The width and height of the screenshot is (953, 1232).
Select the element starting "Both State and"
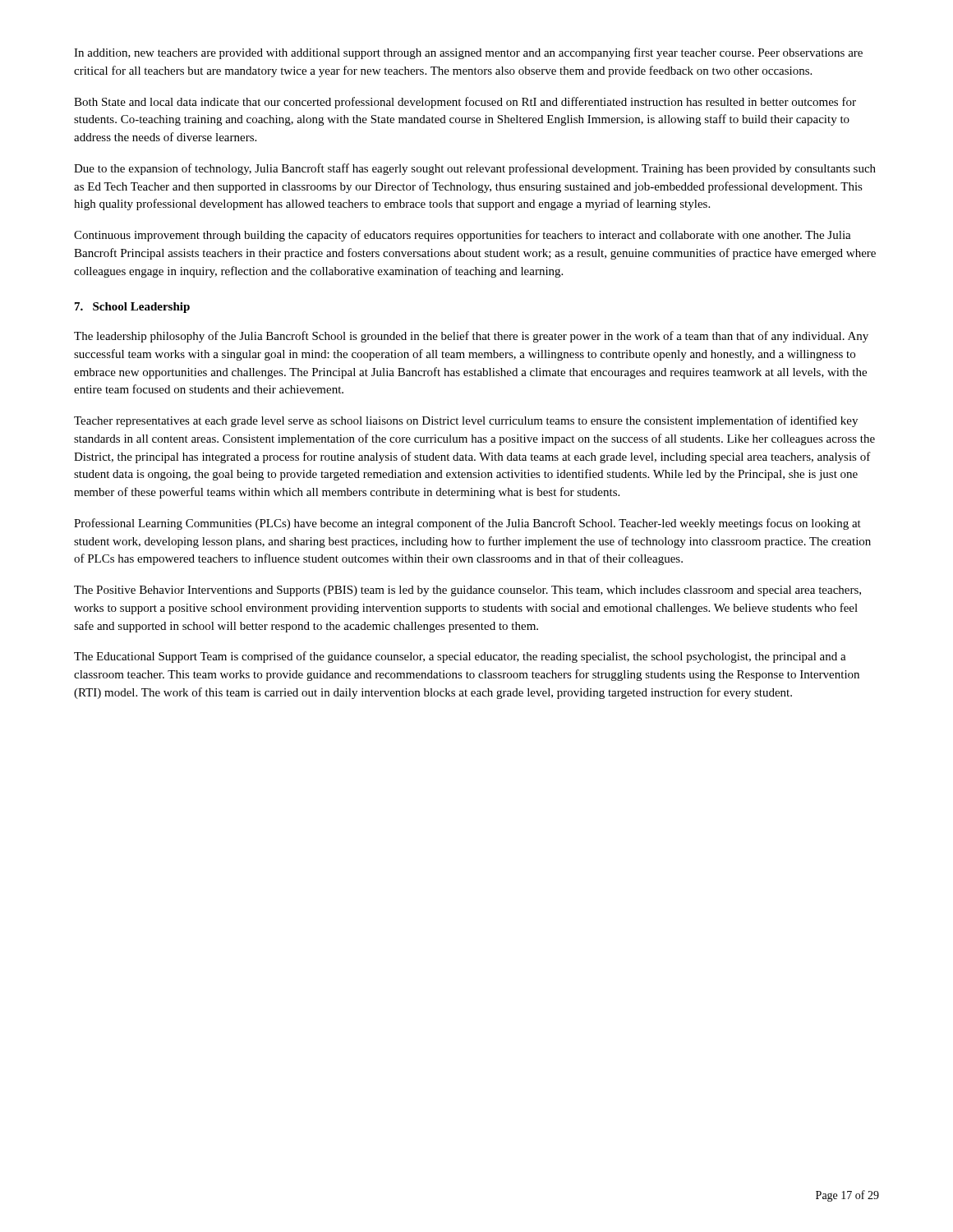[x=465, y=119]
